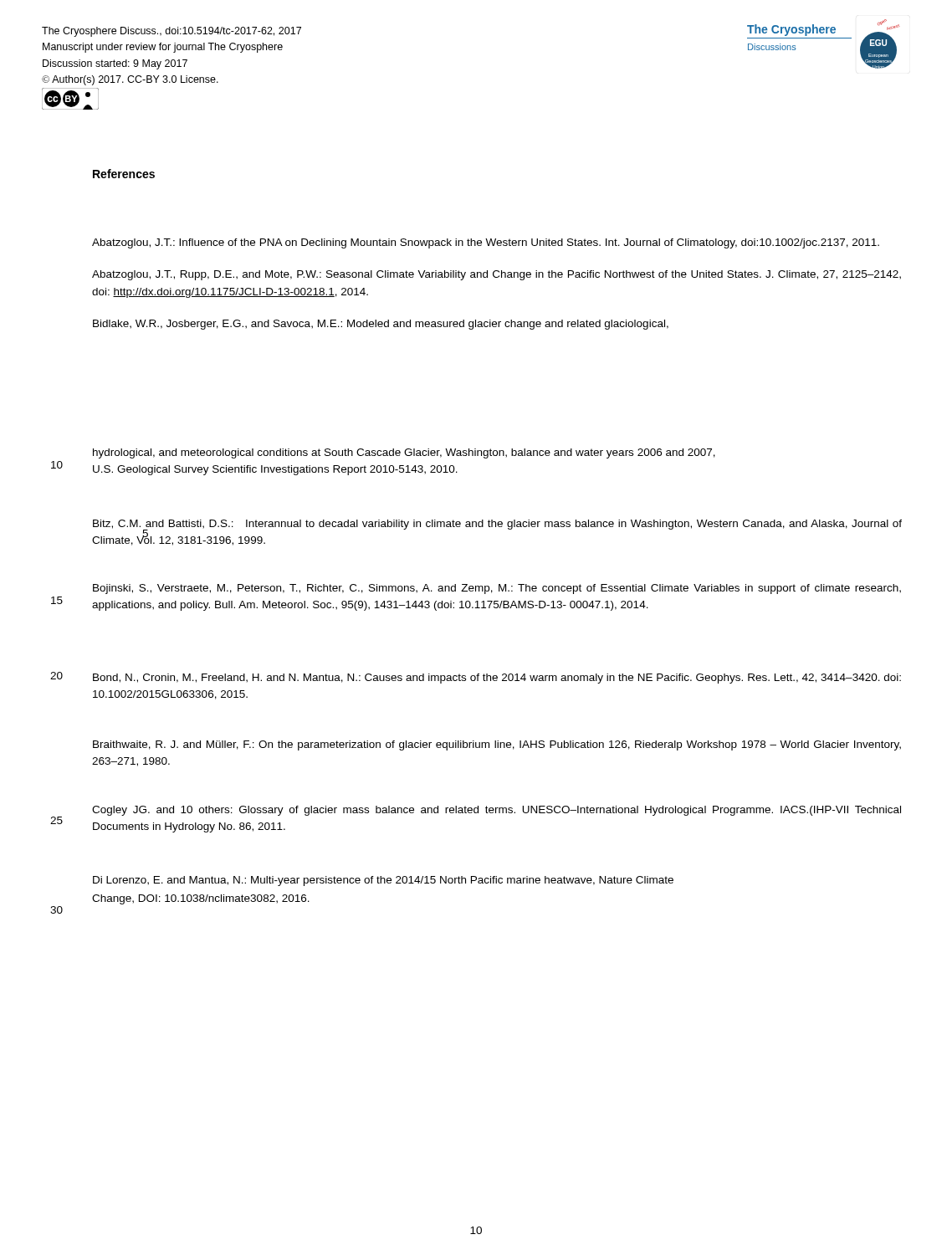Image resolution: width=952 pixels, height=1255 pixels.
Task: Locate the text starting "Bojinski, S., Verstraete, M., Peterson, T., Richter,"
Action: point(497,596)
